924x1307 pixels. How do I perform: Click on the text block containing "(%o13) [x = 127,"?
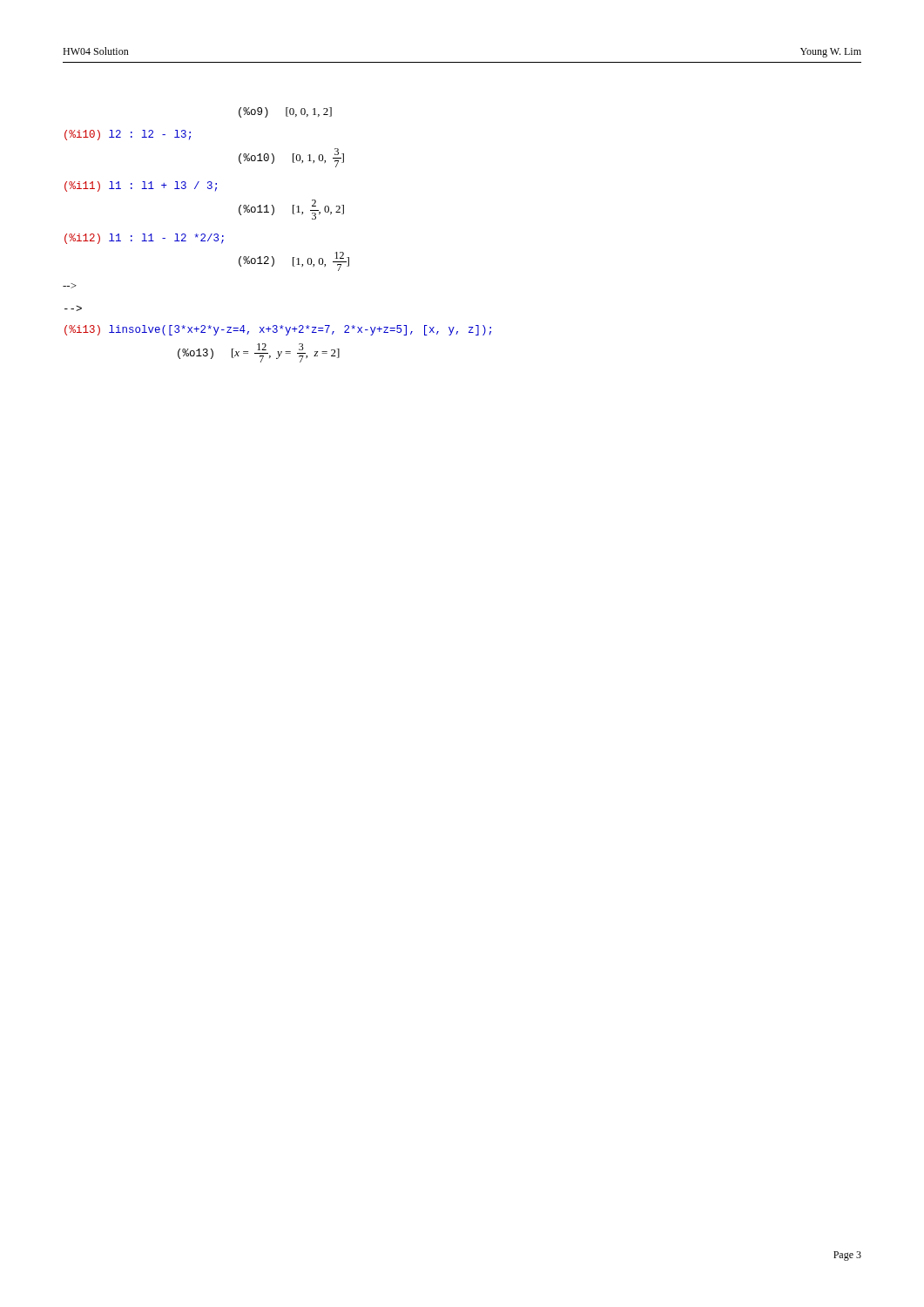tap(258, 354)
